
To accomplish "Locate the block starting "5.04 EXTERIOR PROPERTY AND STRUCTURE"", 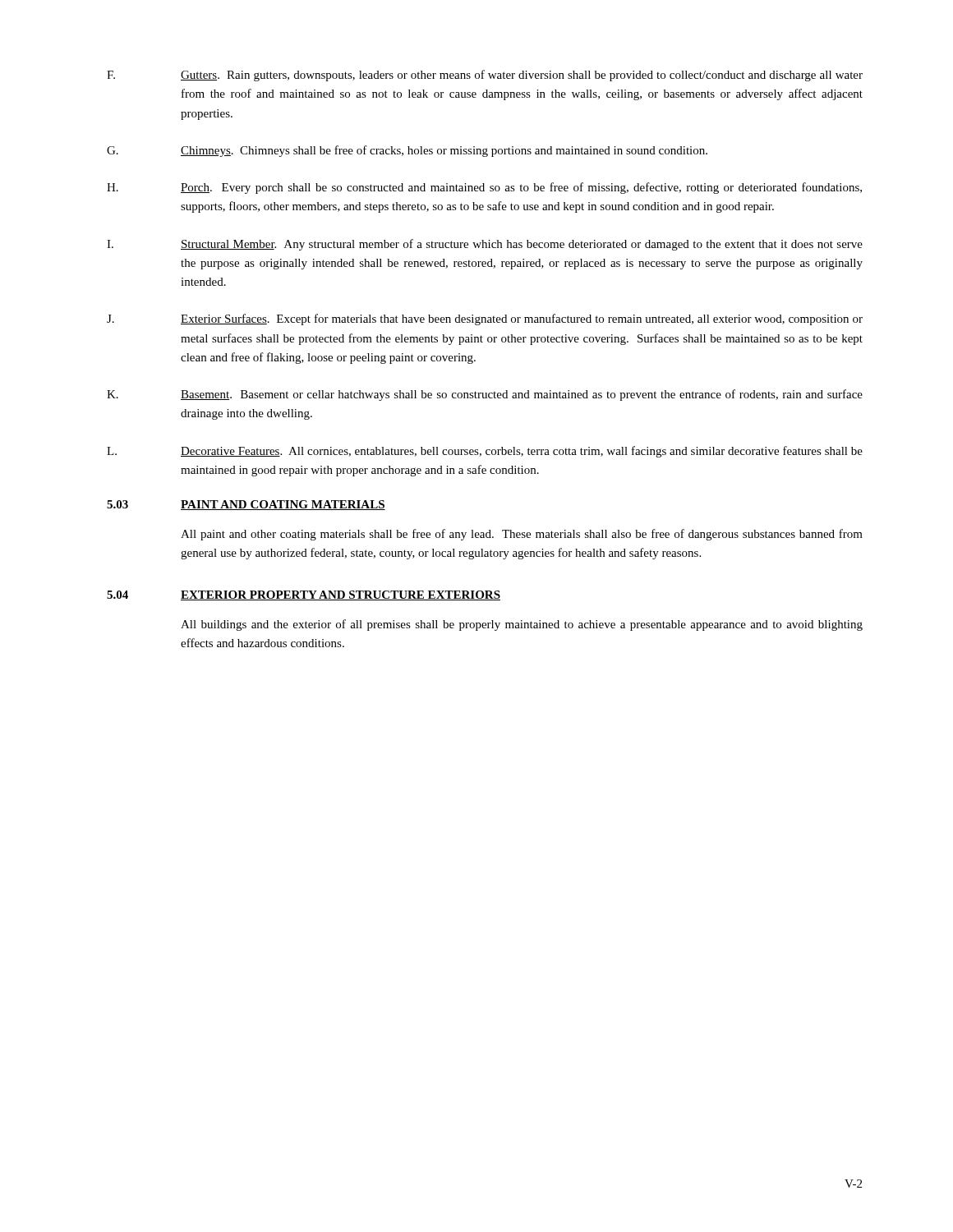I will coord(304,595).
